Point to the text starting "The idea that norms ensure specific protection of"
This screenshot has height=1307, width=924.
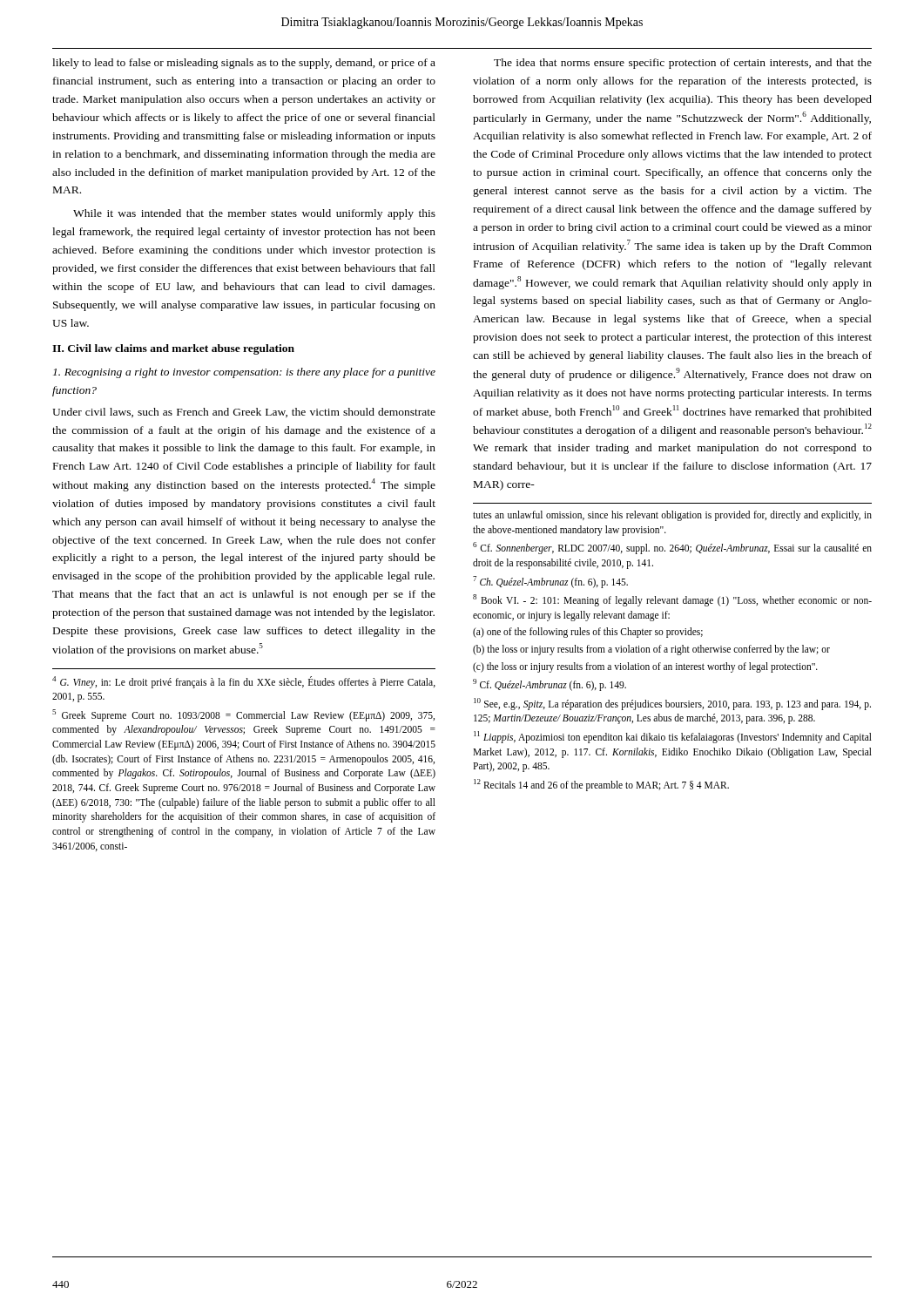(x=672, y=274)
